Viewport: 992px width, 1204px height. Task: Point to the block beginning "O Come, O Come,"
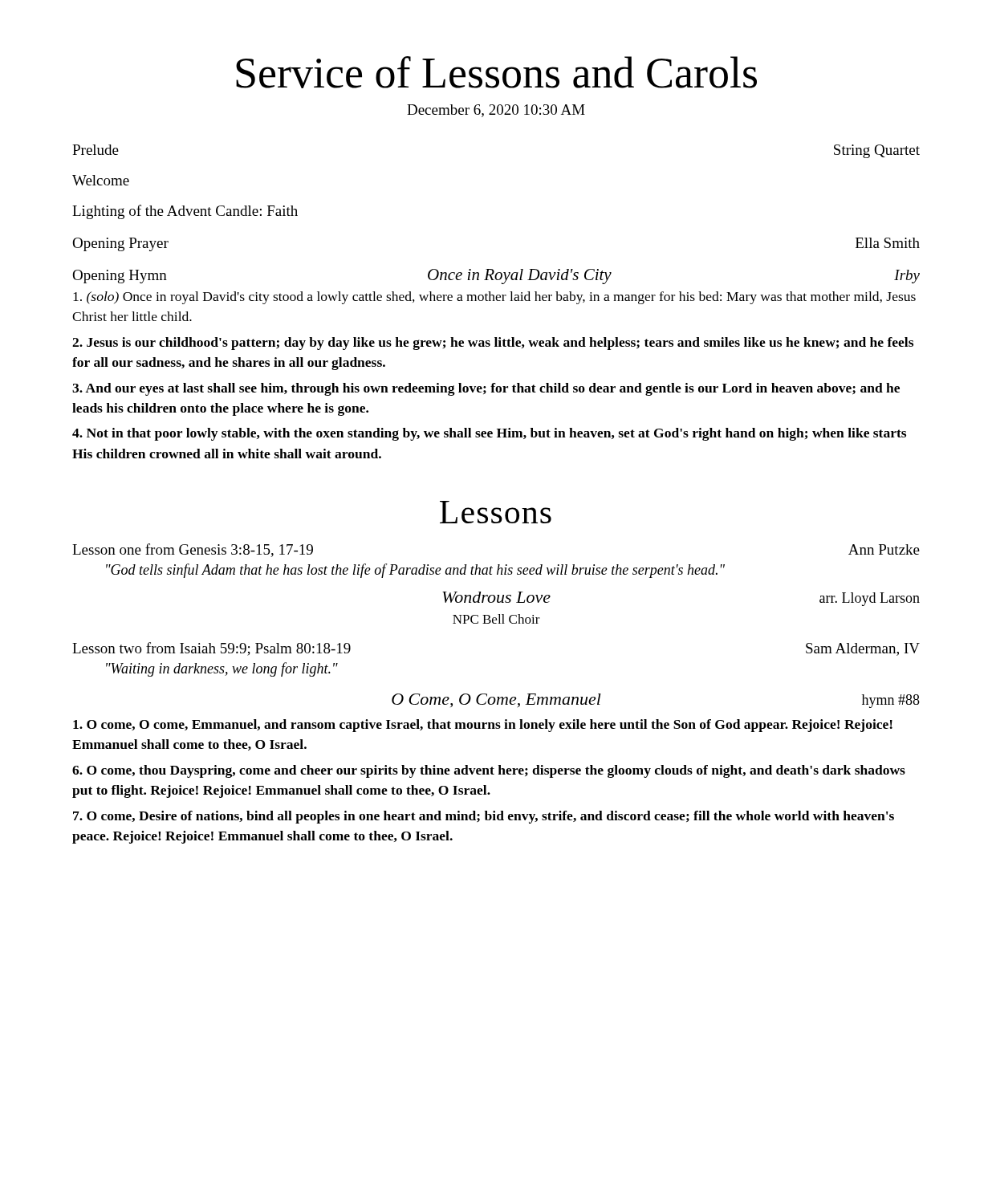coord(496,767)
